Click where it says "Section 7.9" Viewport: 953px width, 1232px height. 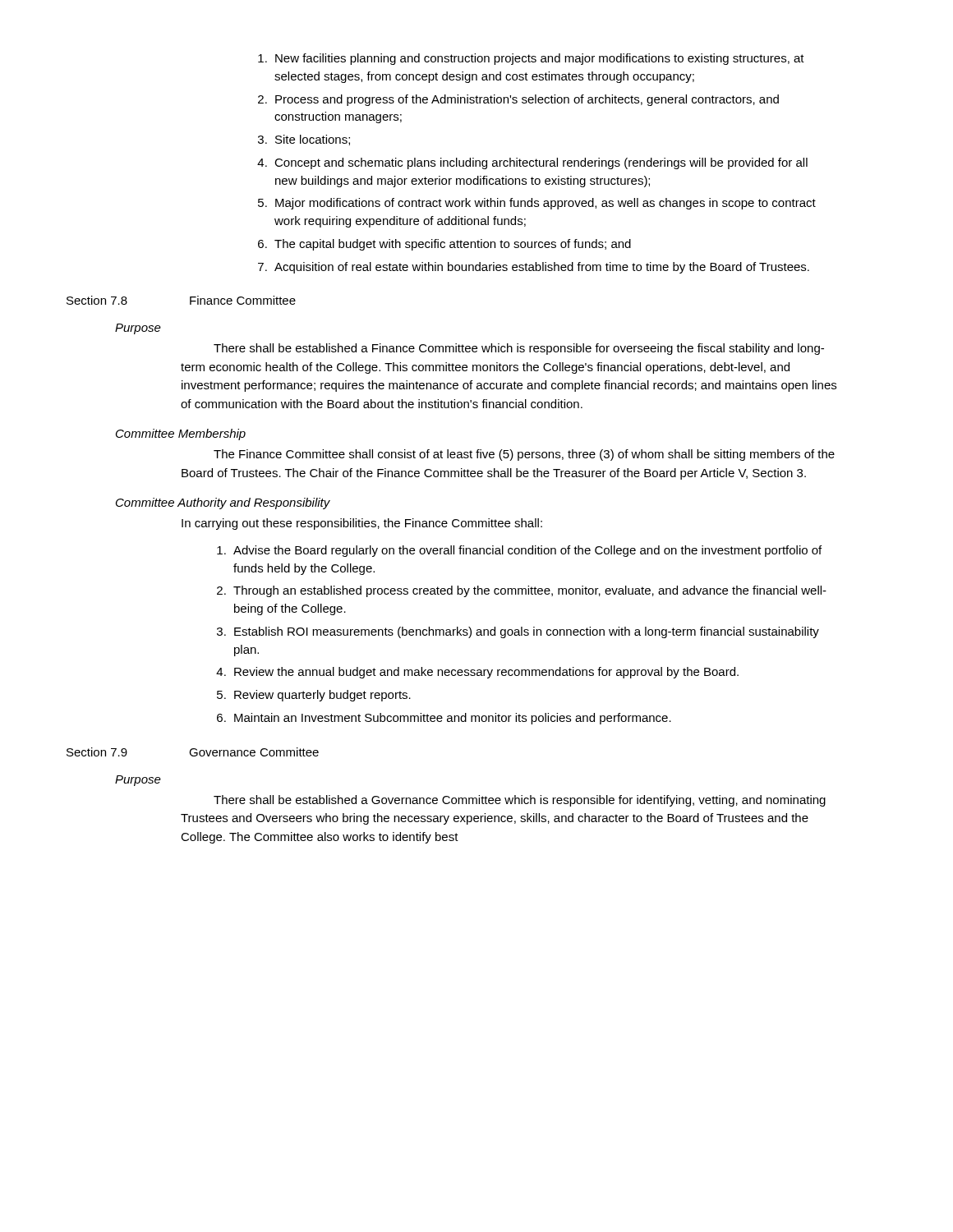97,752
